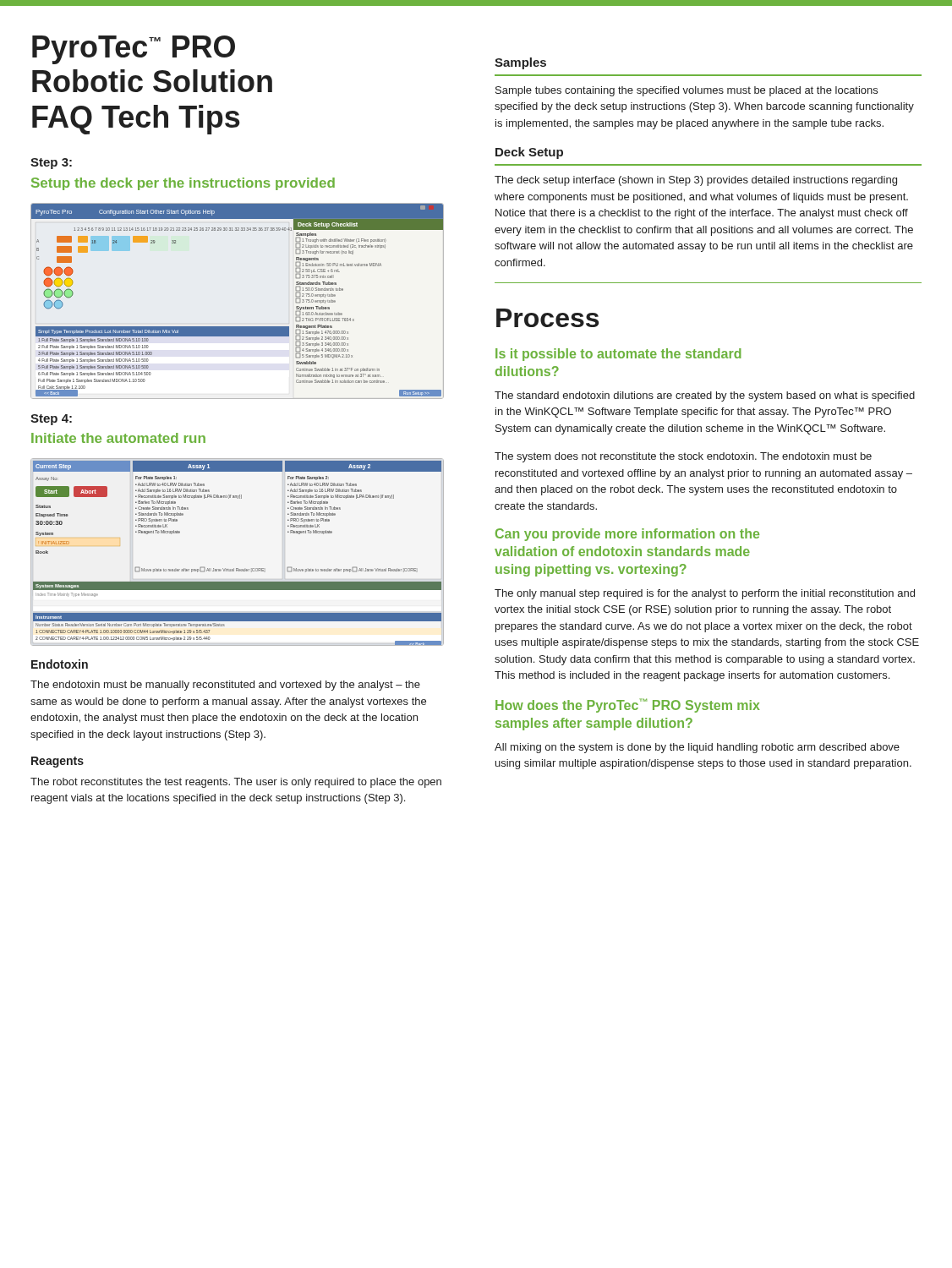Viewport: 952px width, 1268px height.
Task: Find the section header that says "Step 4:"
Action: point(51,420)
